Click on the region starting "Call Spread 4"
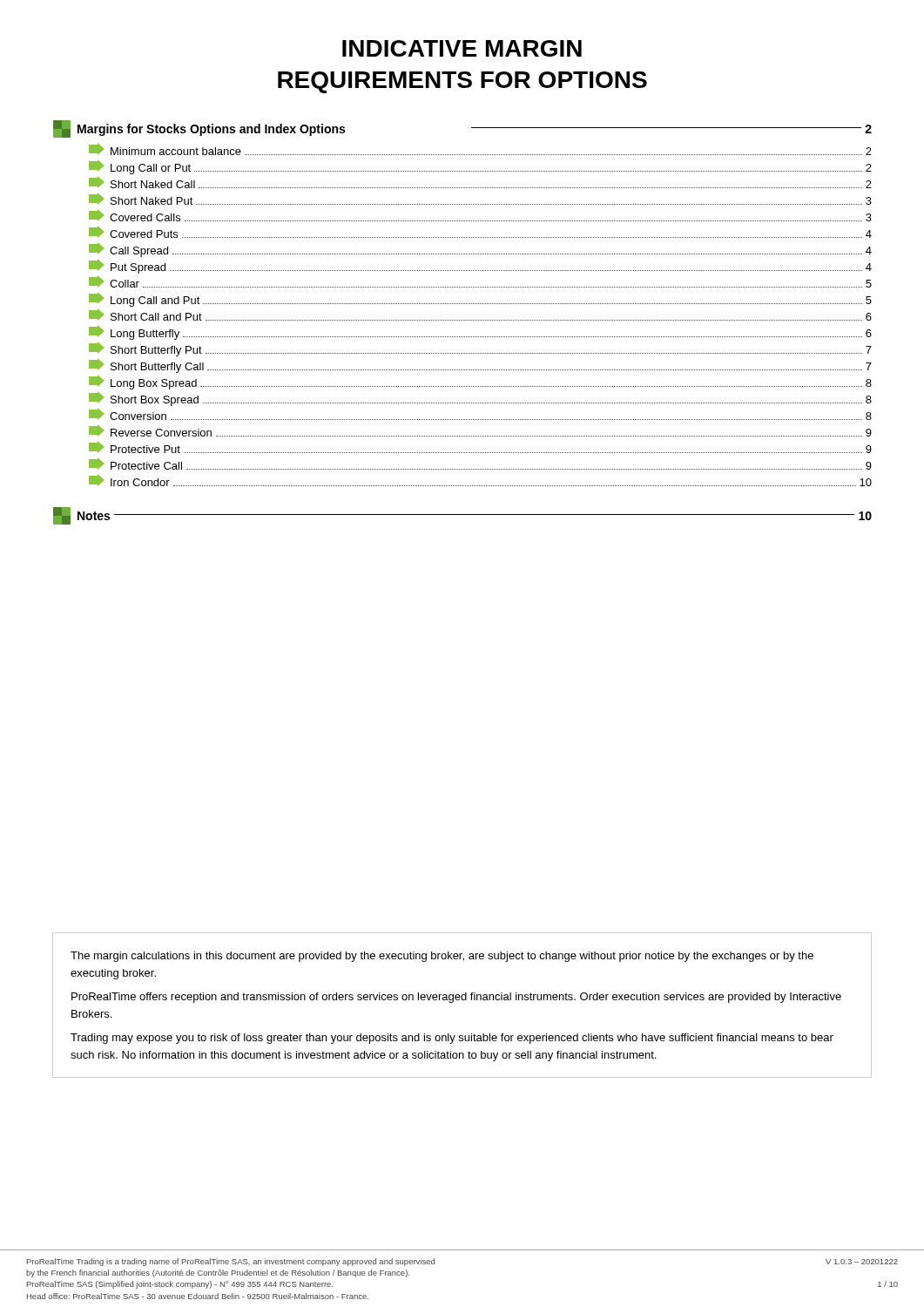924x1307 pixels. (480, 249)
